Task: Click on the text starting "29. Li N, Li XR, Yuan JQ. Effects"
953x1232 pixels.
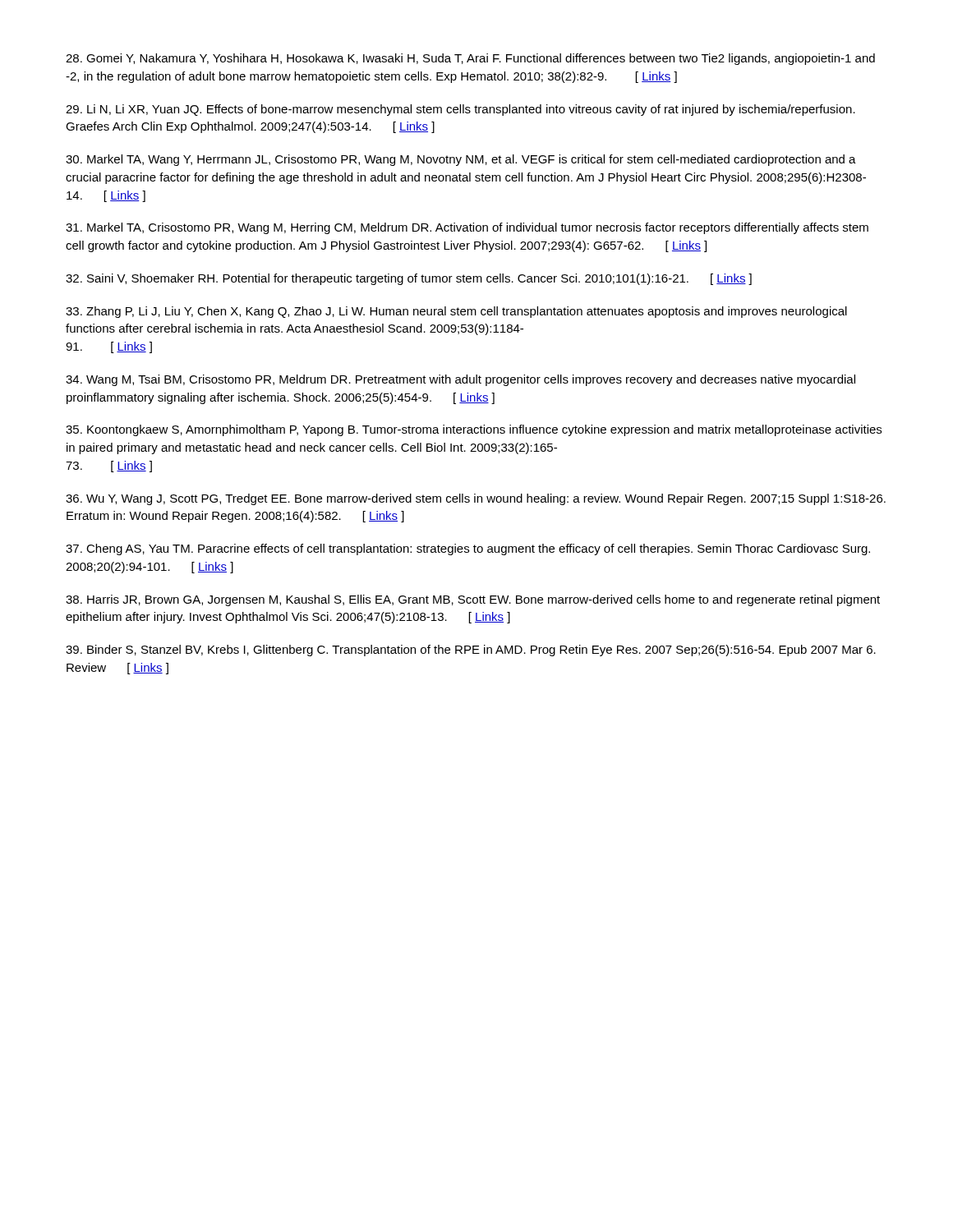Action: tap(461, 117)
